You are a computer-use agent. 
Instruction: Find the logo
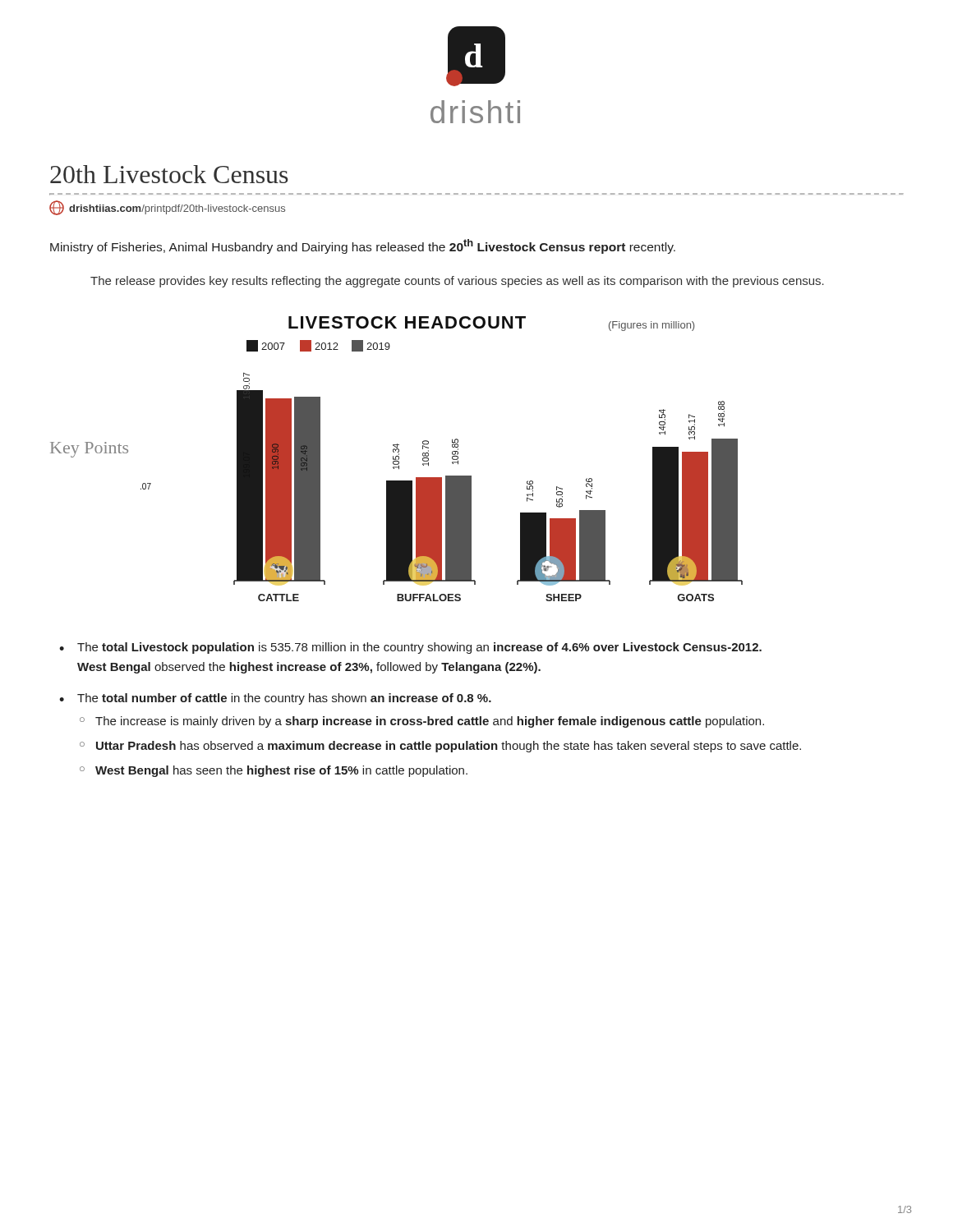pos(476,76)
